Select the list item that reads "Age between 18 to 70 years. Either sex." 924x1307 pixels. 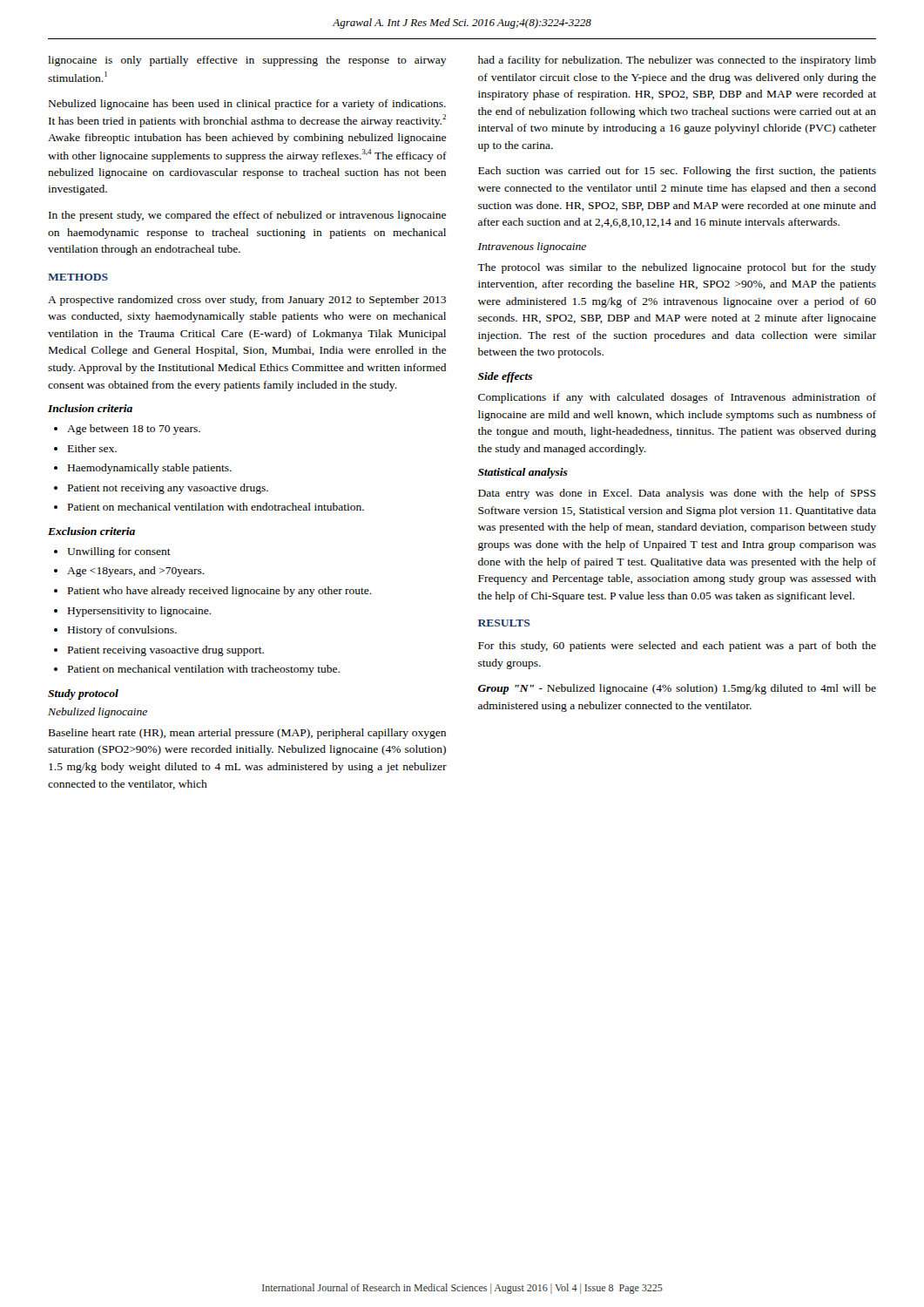pyautogui.click(x=127, y=430)
